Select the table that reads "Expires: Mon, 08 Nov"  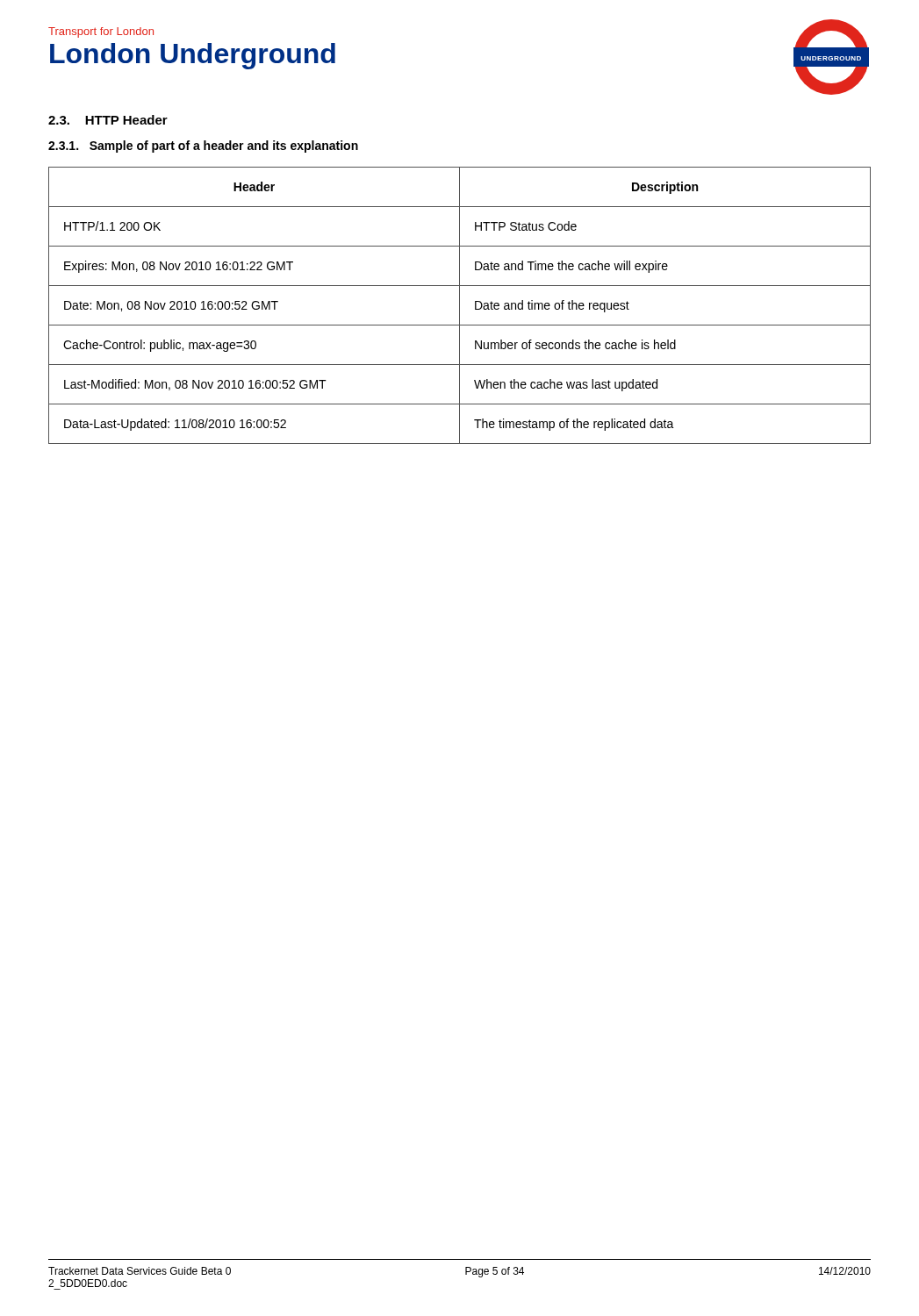[460, 305]
